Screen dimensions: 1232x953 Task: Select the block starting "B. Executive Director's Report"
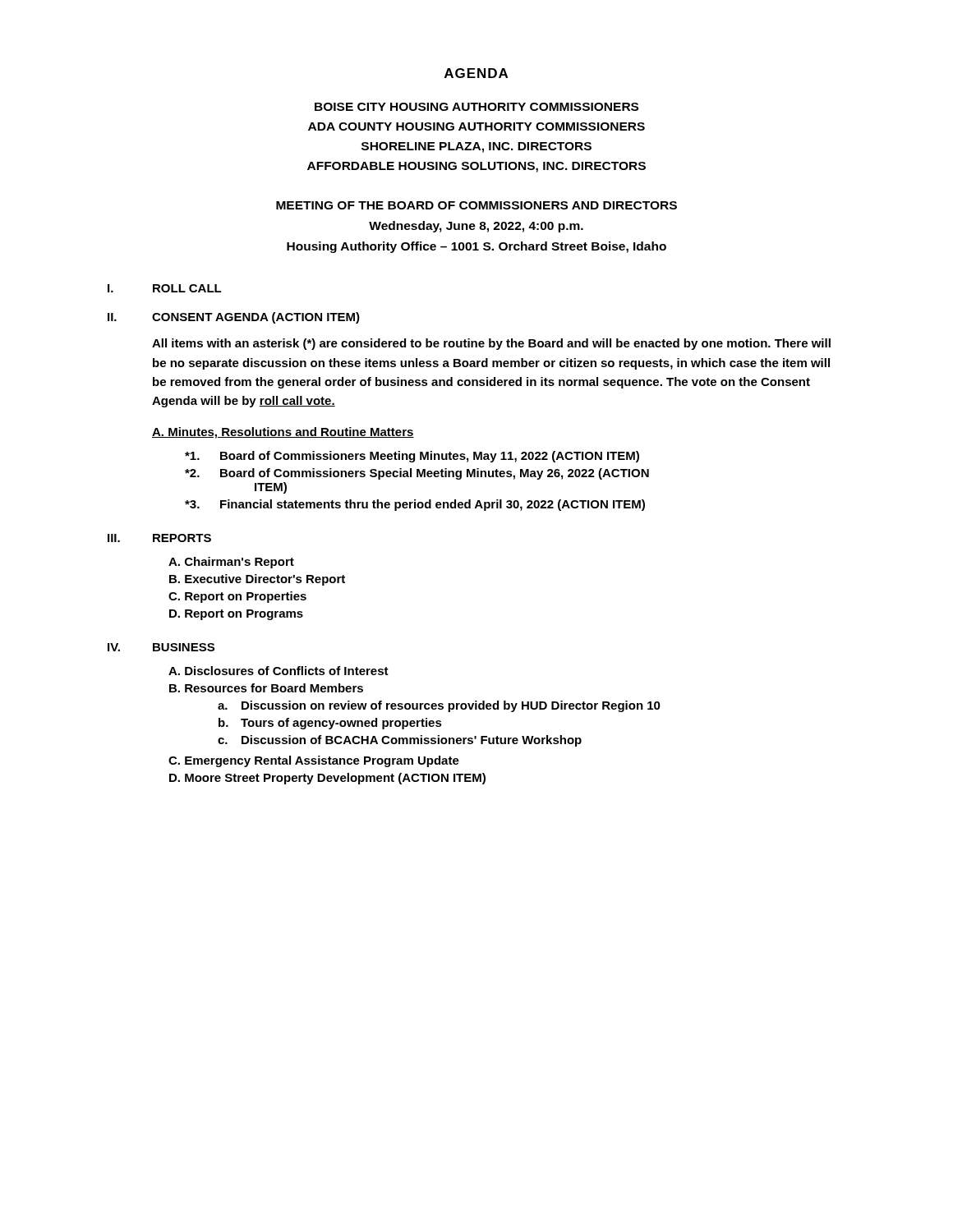click(257, 579)
